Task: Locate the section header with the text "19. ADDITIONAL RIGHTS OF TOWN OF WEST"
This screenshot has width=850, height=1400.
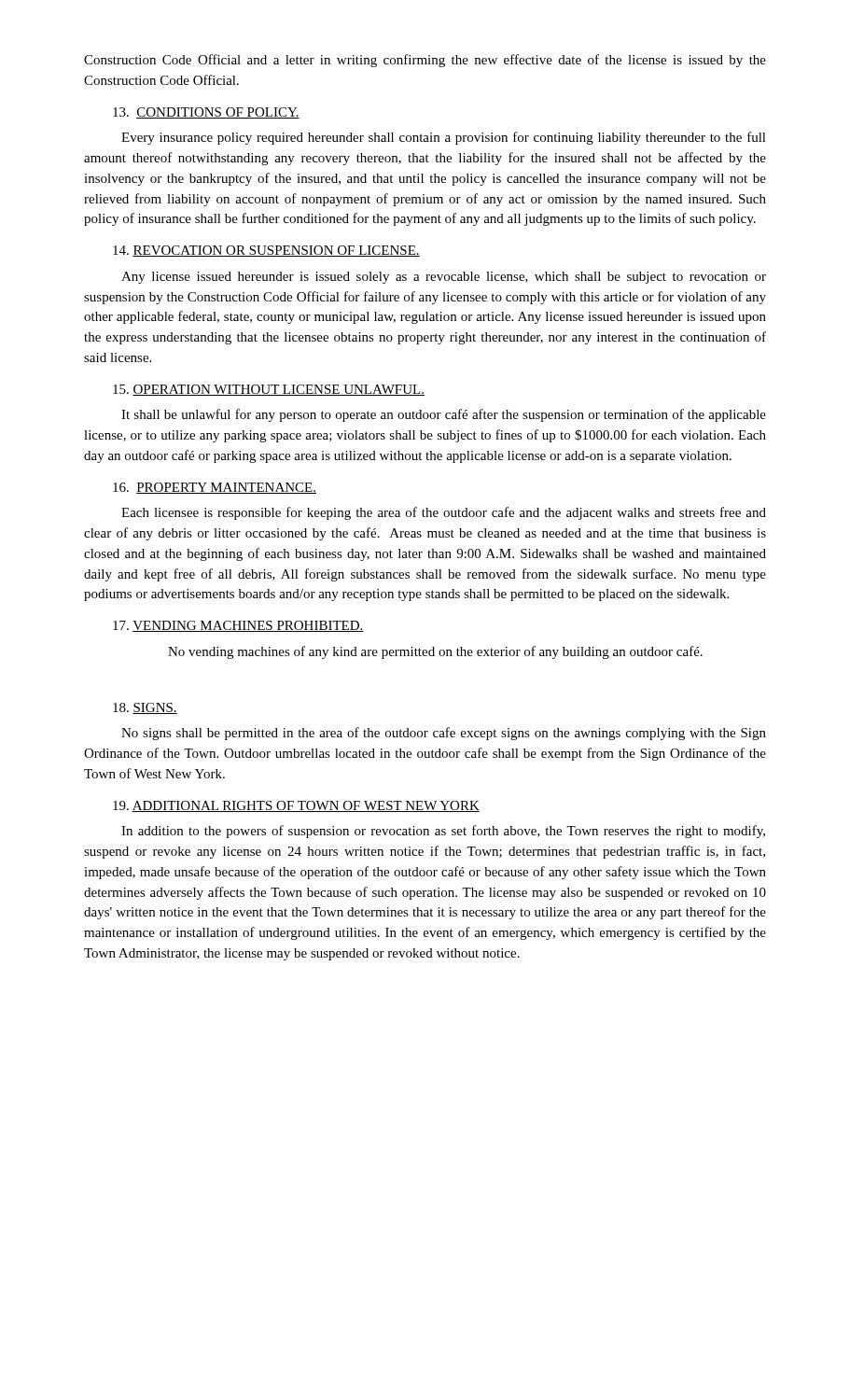Action: pyautogui.click(x=282, y=805)
